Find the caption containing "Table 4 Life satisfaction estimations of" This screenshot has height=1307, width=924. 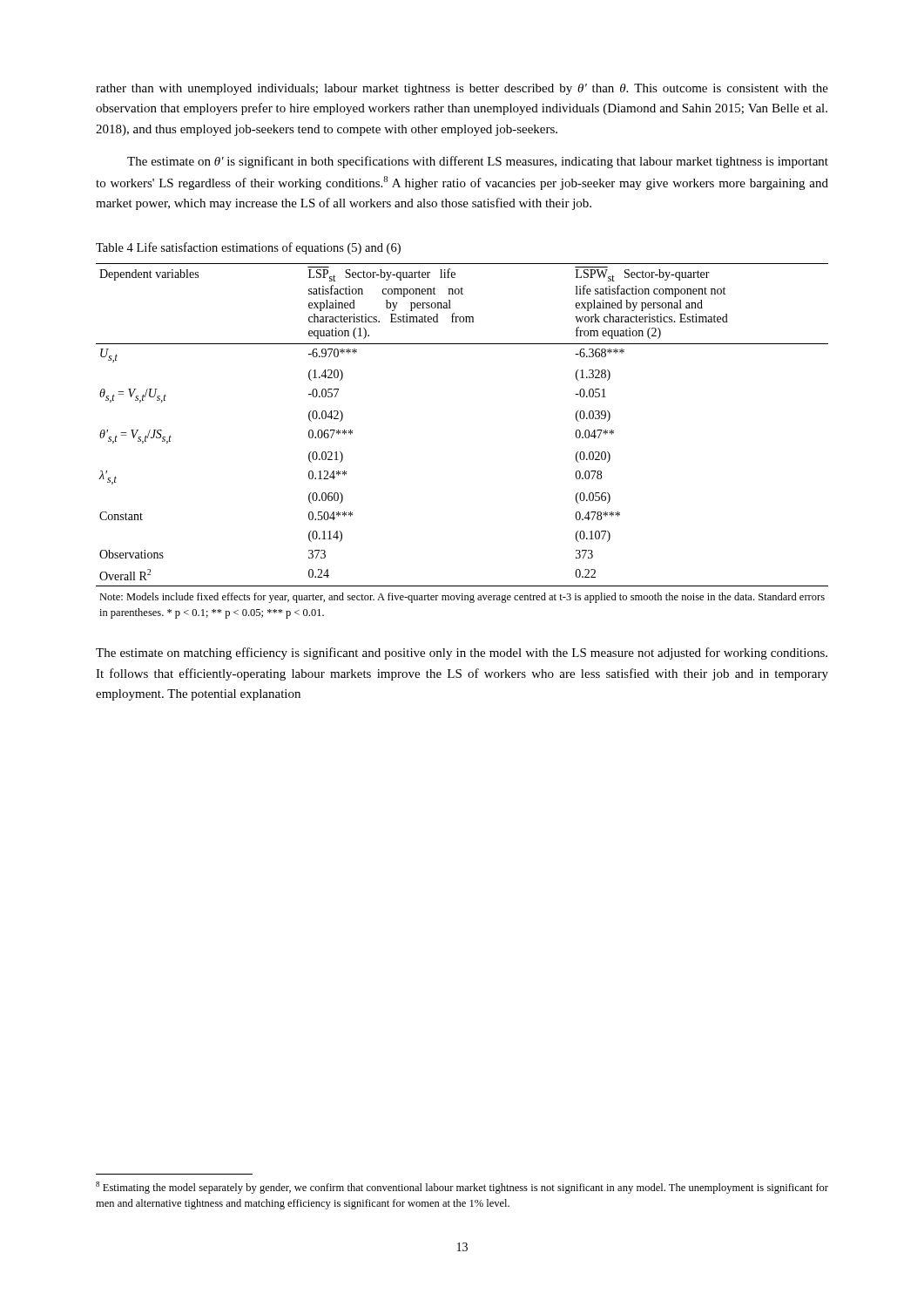pos(248,247)
